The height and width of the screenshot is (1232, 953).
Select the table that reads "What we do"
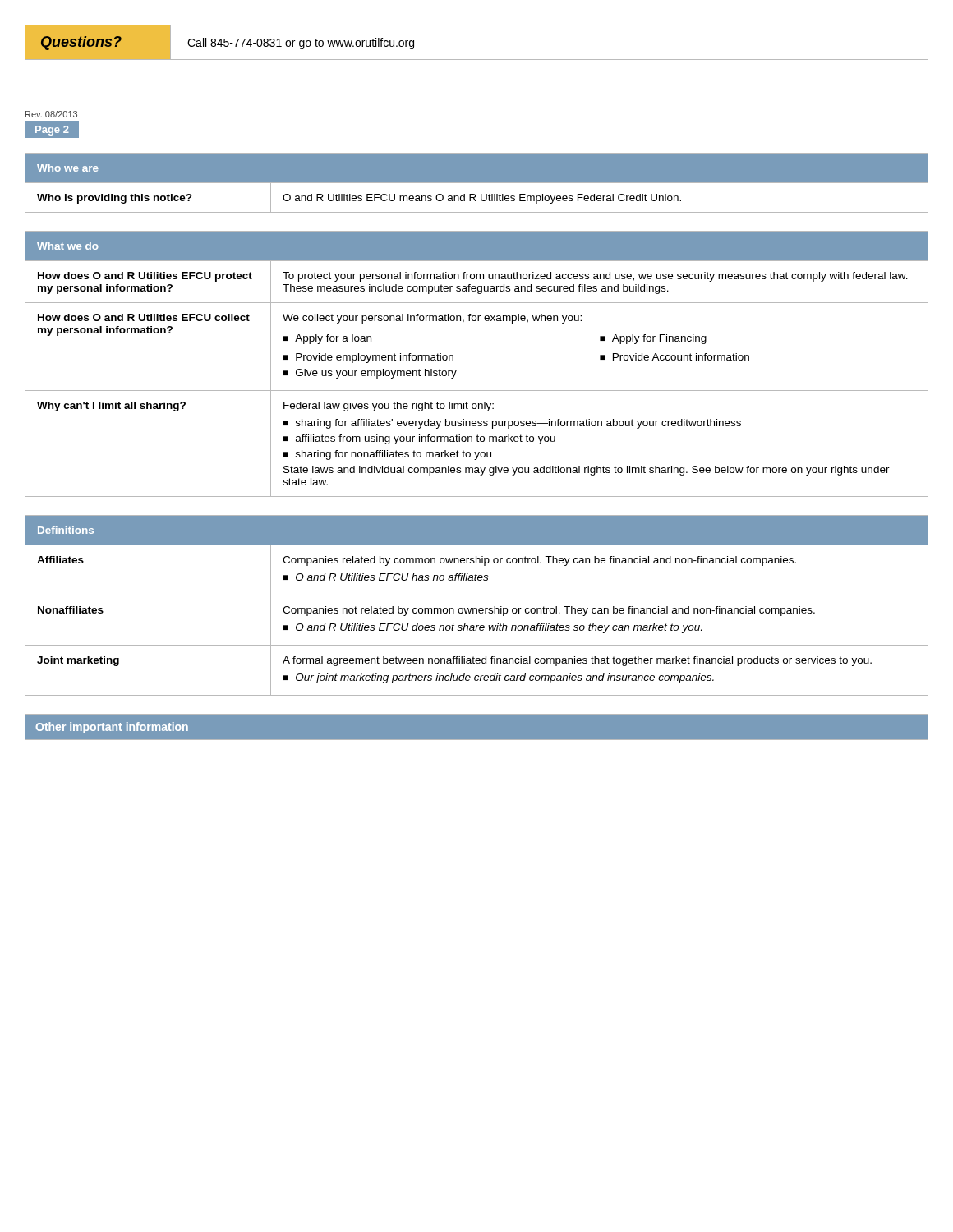[476, 364]
